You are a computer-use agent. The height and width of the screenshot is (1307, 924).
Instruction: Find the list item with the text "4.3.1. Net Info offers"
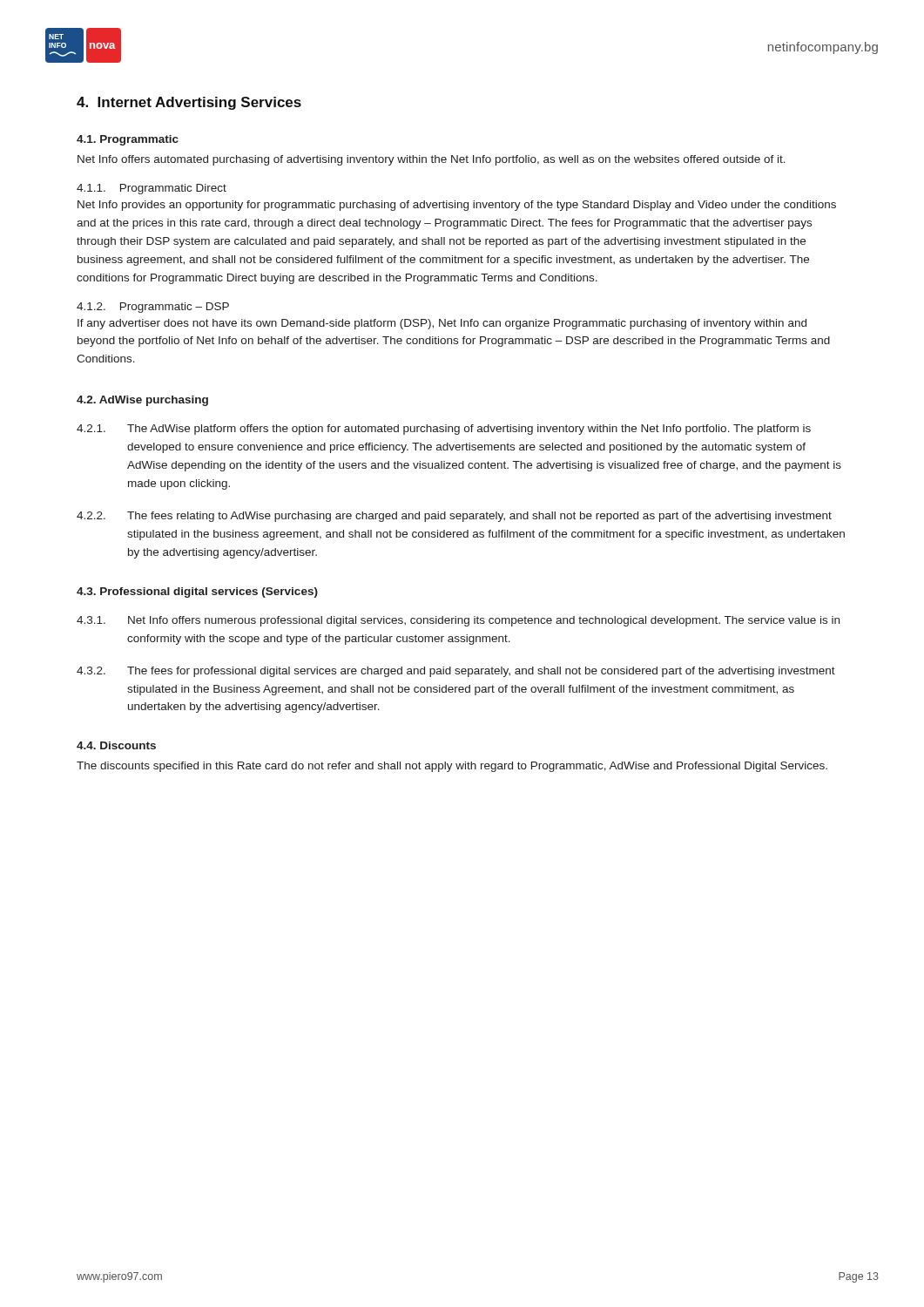click(x=462, y=630)
